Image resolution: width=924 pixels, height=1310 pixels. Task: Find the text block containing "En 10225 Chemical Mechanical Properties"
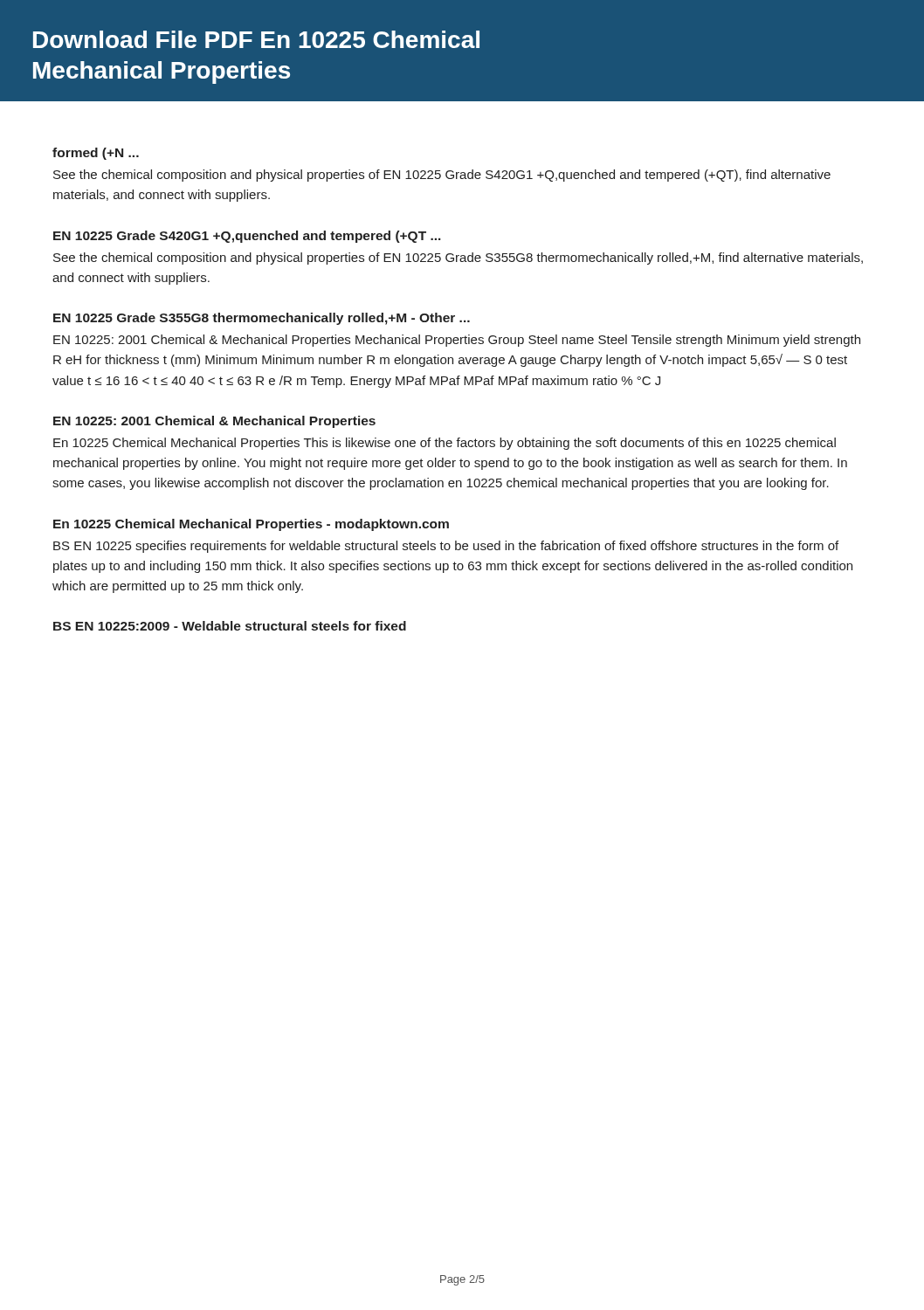tap(450, 462)
